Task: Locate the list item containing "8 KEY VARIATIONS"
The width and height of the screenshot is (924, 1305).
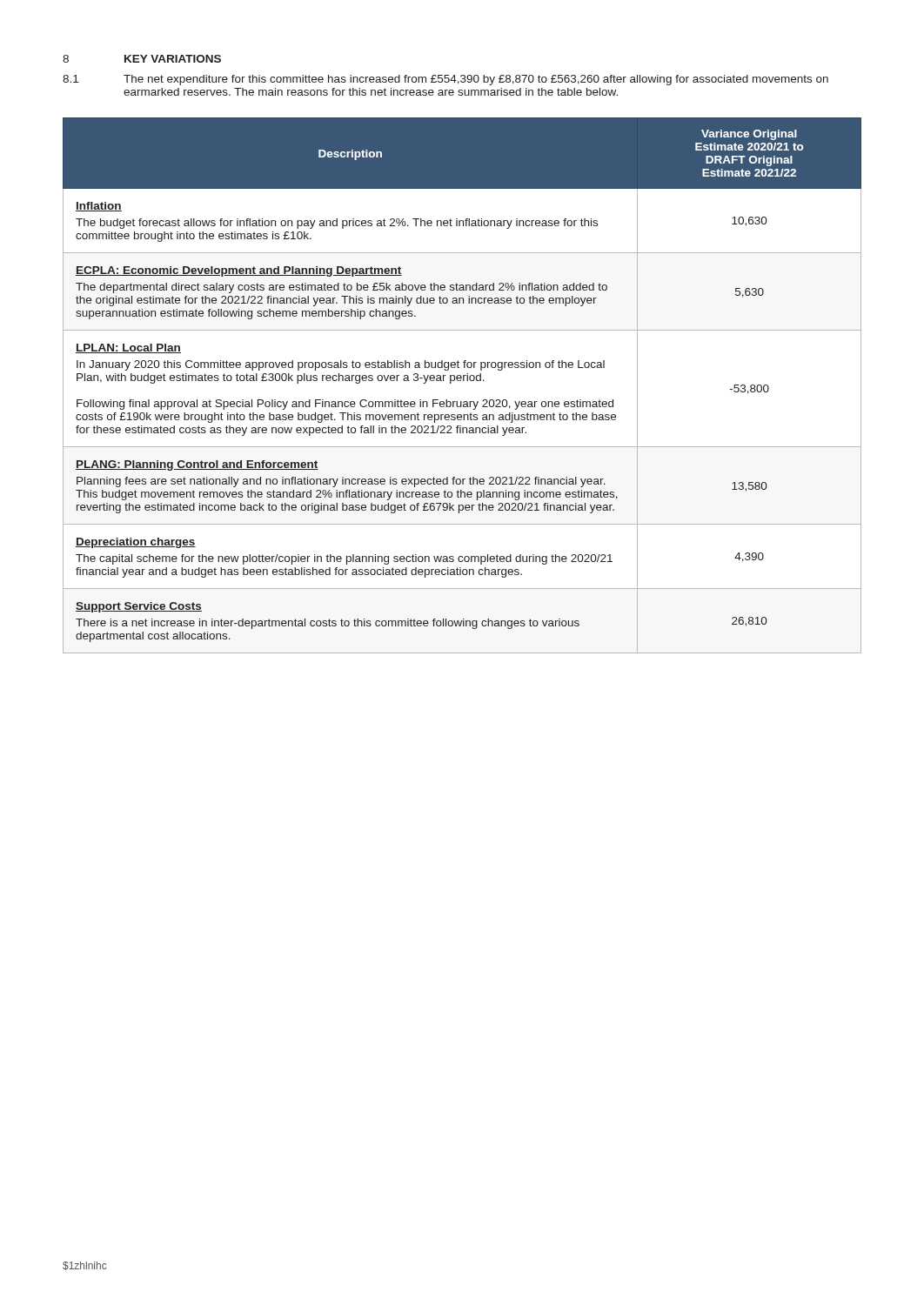Action: pyautogui.click(x=142, y=59)
